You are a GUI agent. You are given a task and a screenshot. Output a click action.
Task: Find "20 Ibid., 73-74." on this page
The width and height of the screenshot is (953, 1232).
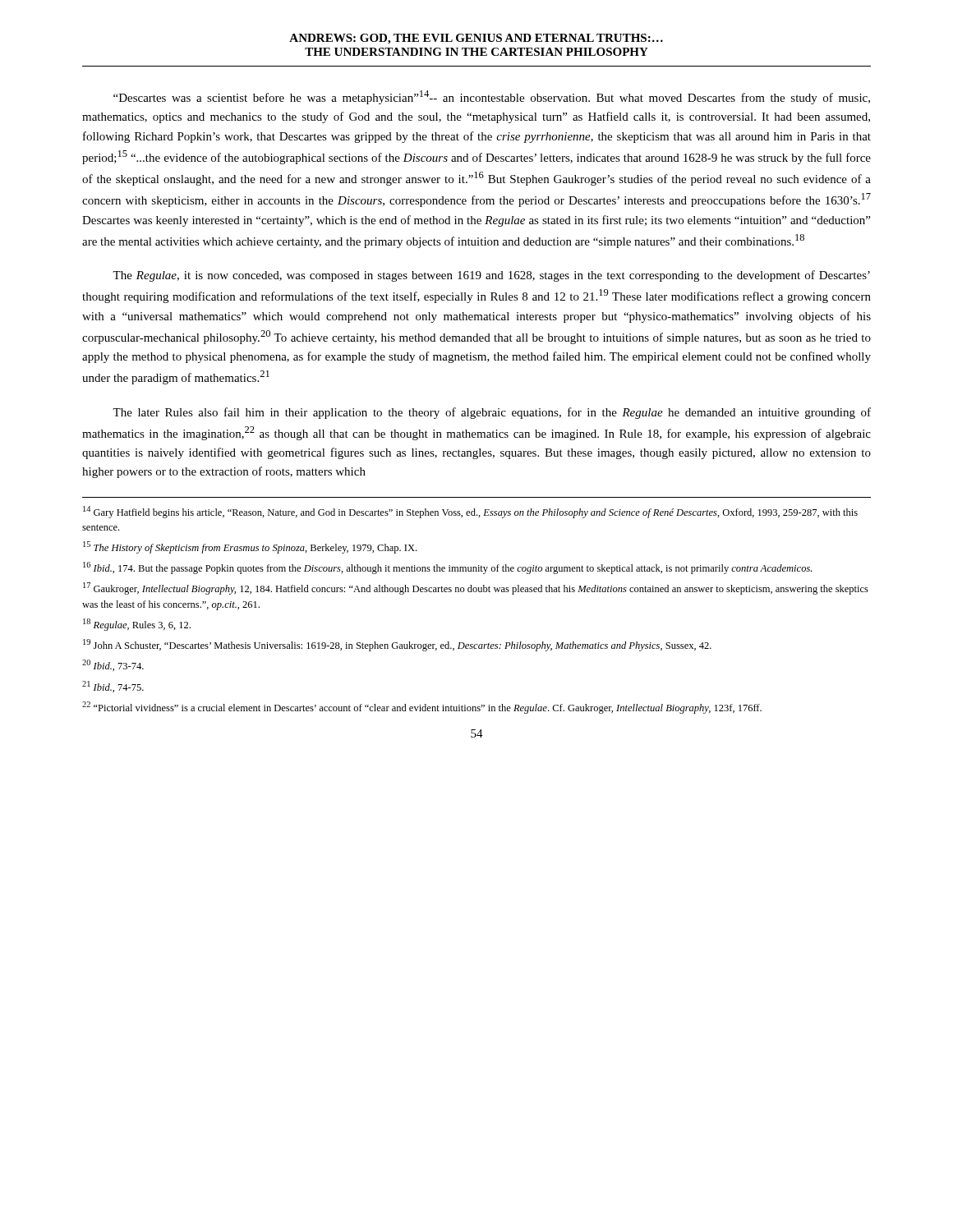113,665
